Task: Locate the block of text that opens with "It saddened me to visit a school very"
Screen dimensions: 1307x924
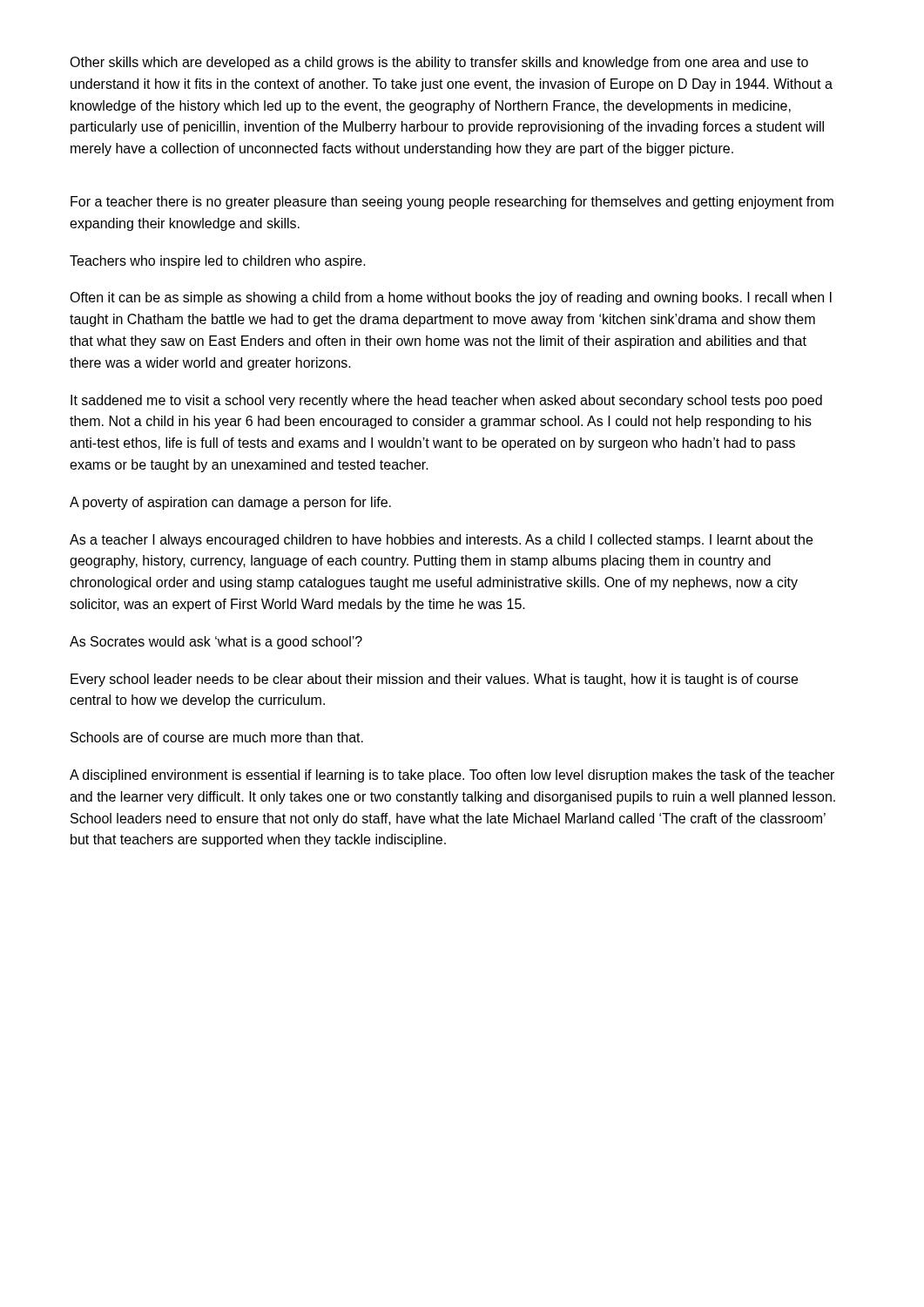Action: (446, 432)
